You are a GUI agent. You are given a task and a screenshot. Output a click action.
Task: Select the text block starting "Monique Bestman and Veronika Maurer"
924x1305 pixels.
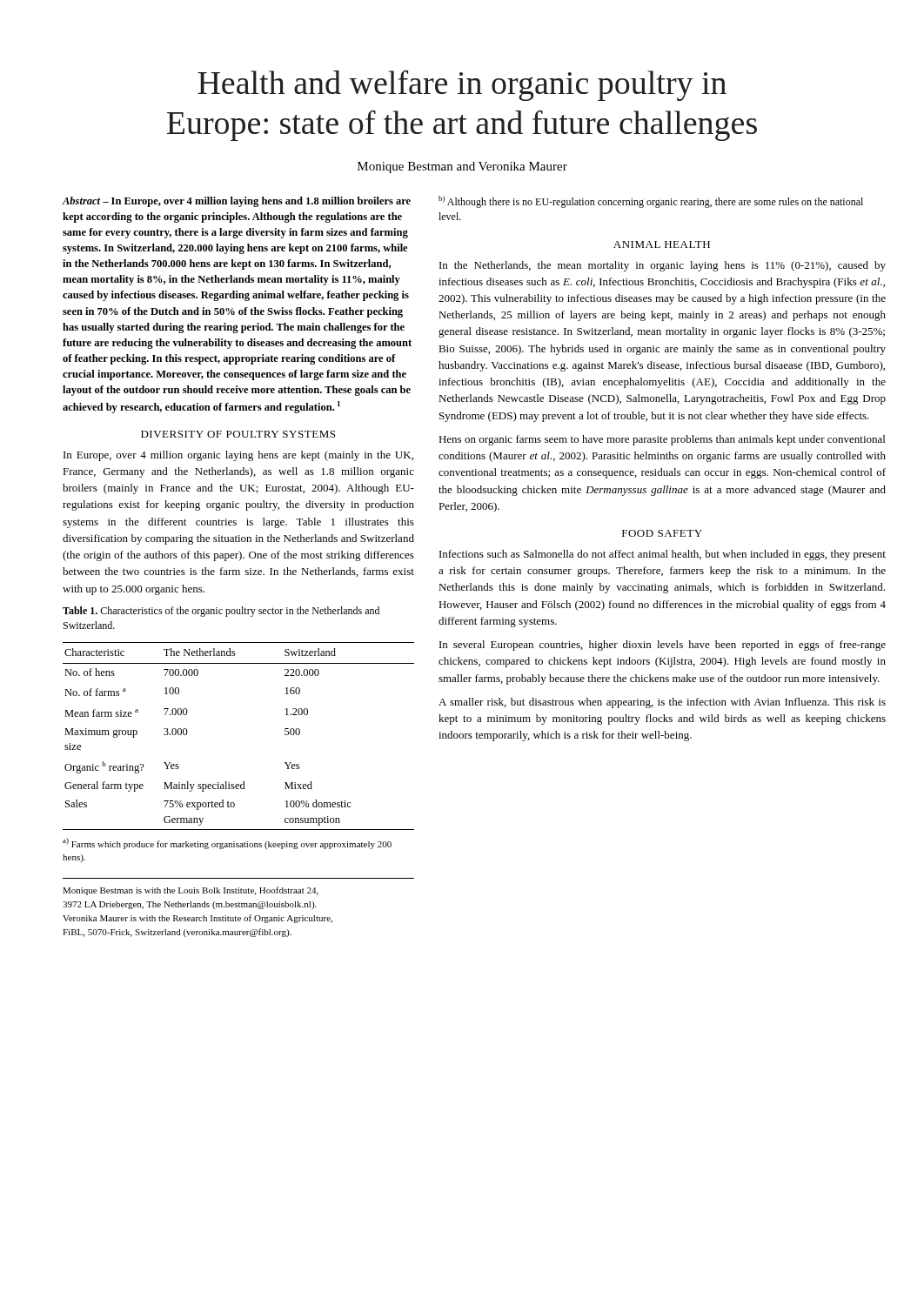tap(462, 166)
